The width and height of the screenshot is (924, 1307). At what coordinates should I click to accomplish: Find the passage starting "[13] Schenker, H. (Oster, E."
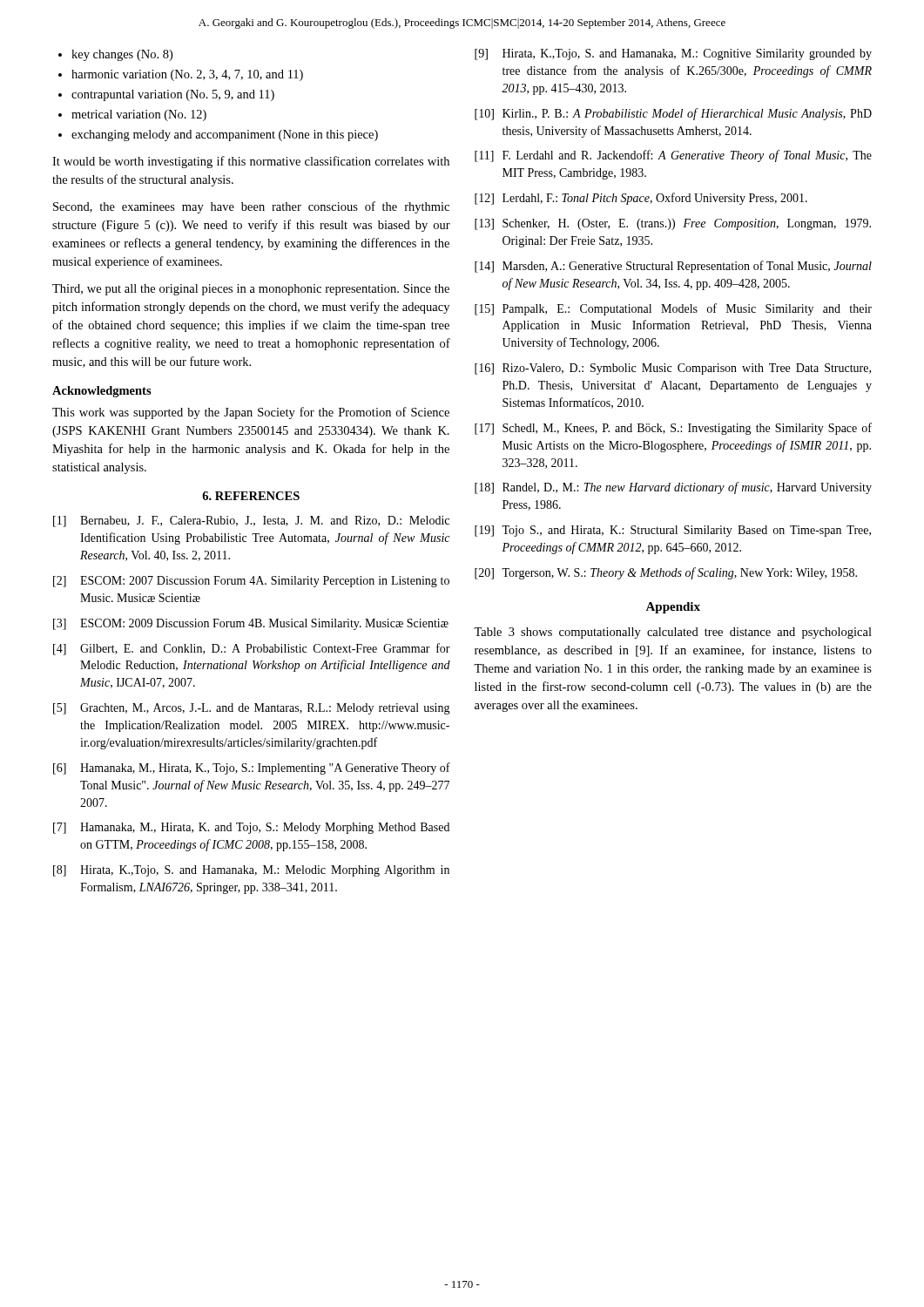point(673,233)
